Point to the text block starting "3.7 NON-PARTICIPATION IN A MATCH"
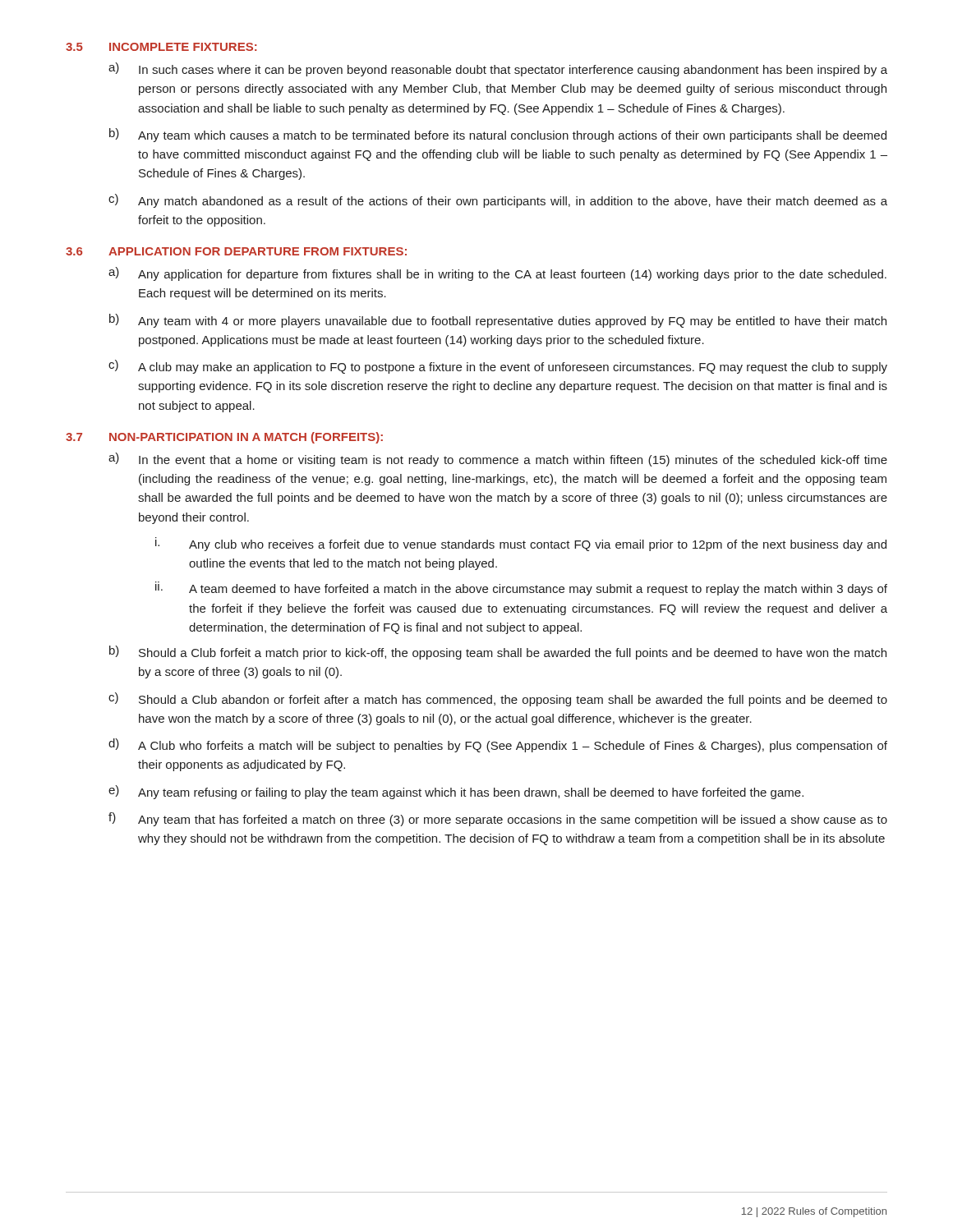Screen dimensions: 1232x953 click(225, 436)
